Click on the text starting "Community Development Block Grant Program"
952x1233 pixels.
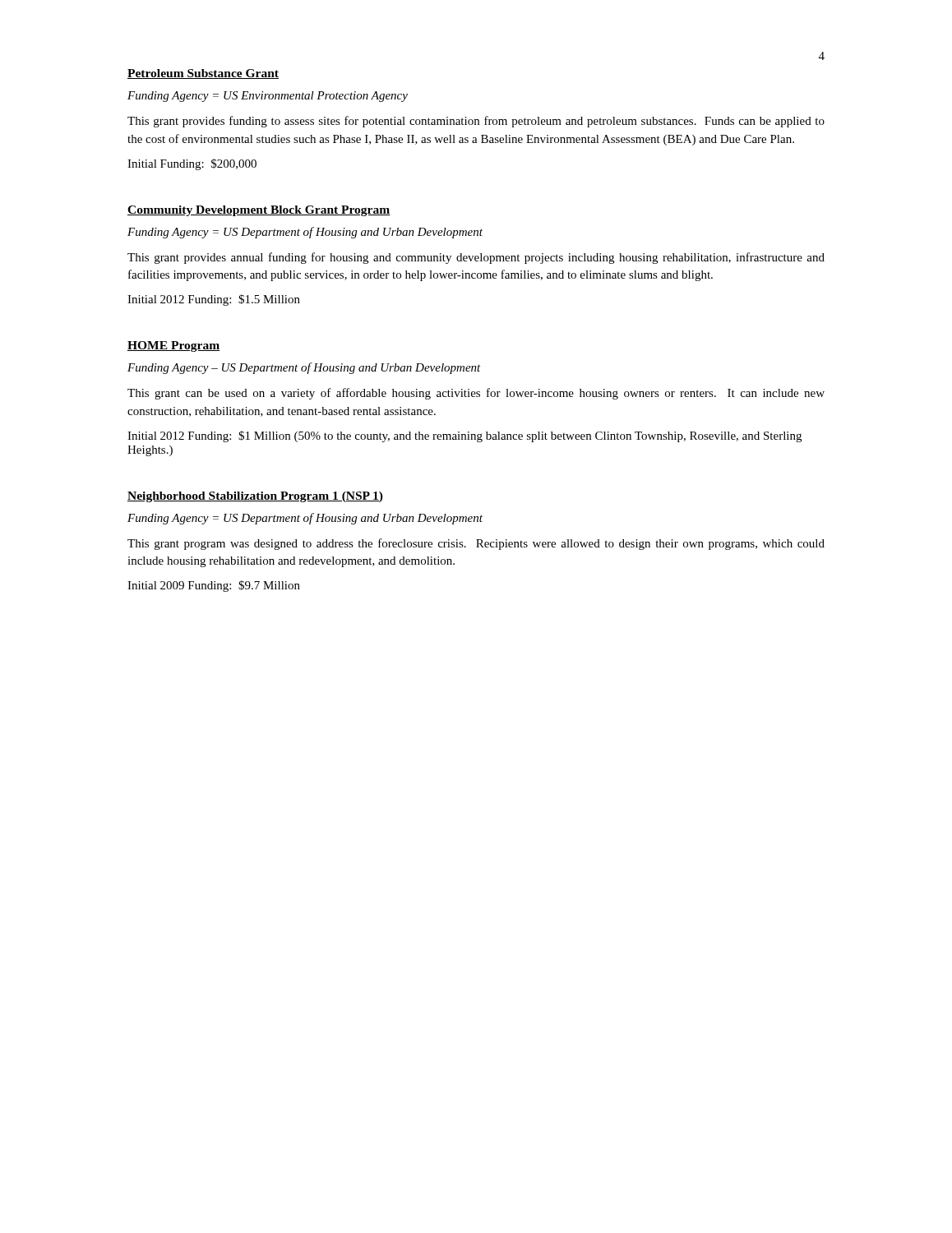pos(259,209)
